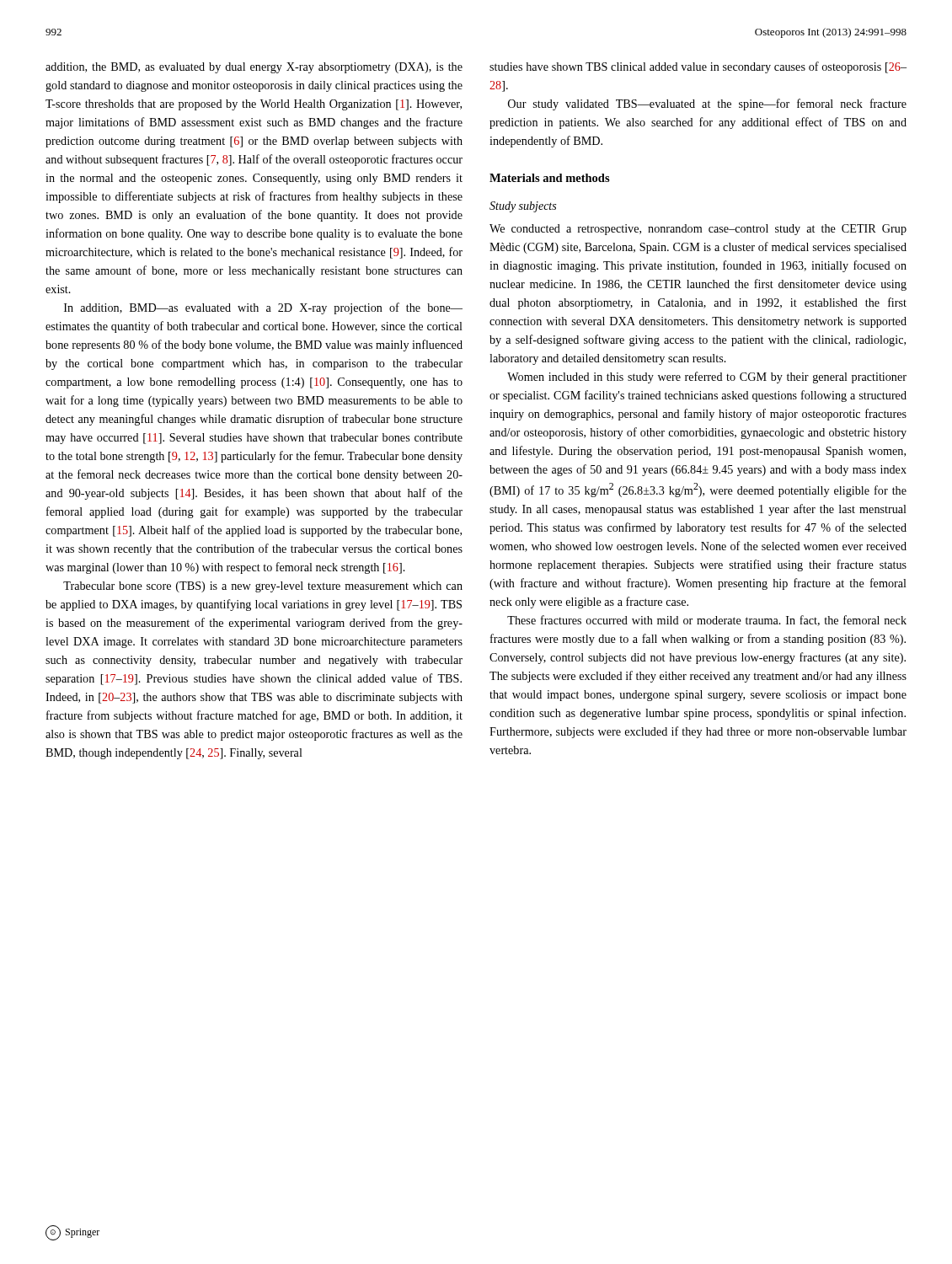Screen dimensions: 1264x952
Task: Find the text starting "studies have shown TBS clinical added value in"
Action: [698, 76]
